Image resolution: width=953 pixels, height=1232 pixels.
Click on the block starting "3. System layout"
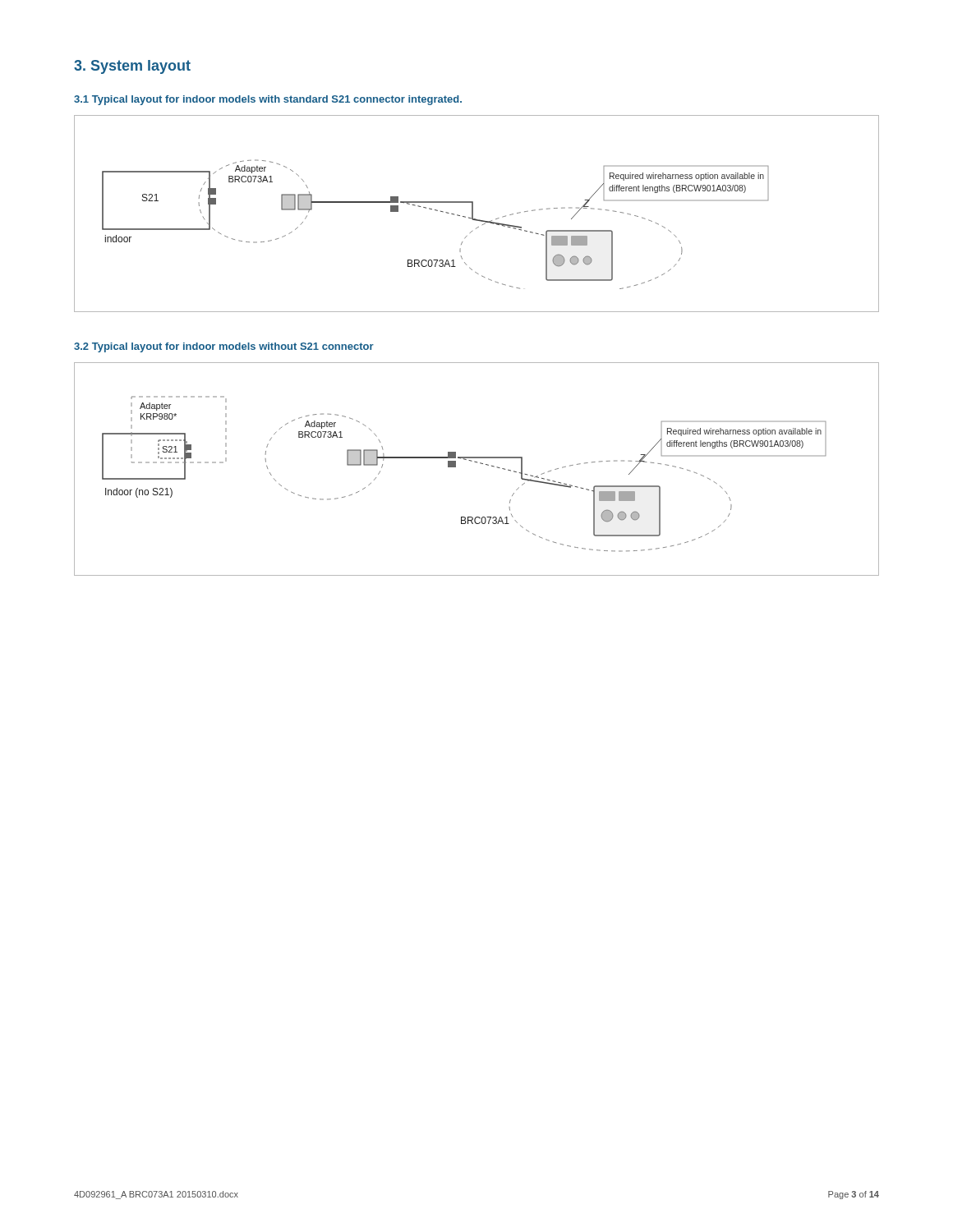point(132,66)
